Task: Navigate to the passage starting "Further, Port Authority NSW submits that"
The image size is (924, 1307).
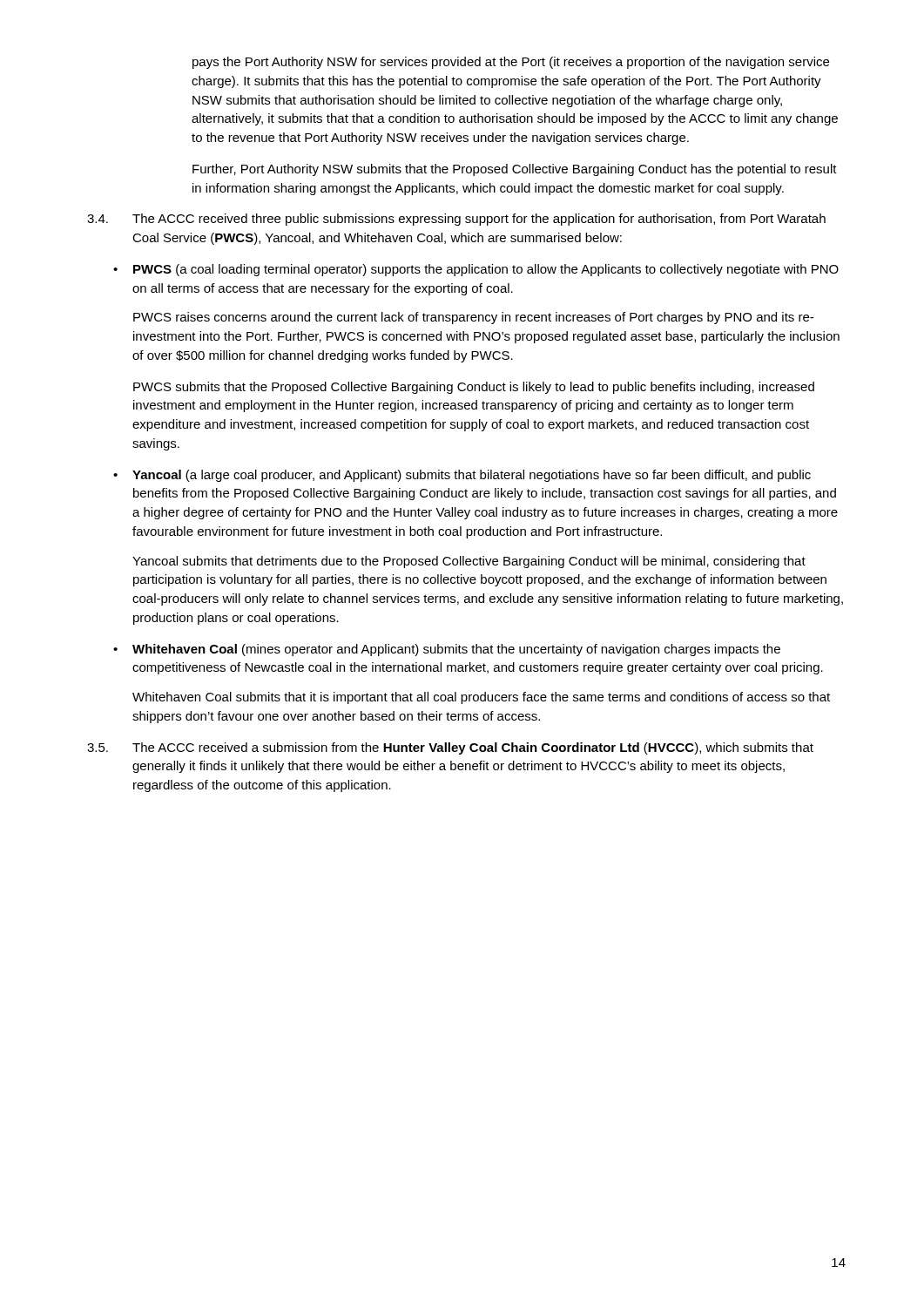Action: tap(514, 178)
